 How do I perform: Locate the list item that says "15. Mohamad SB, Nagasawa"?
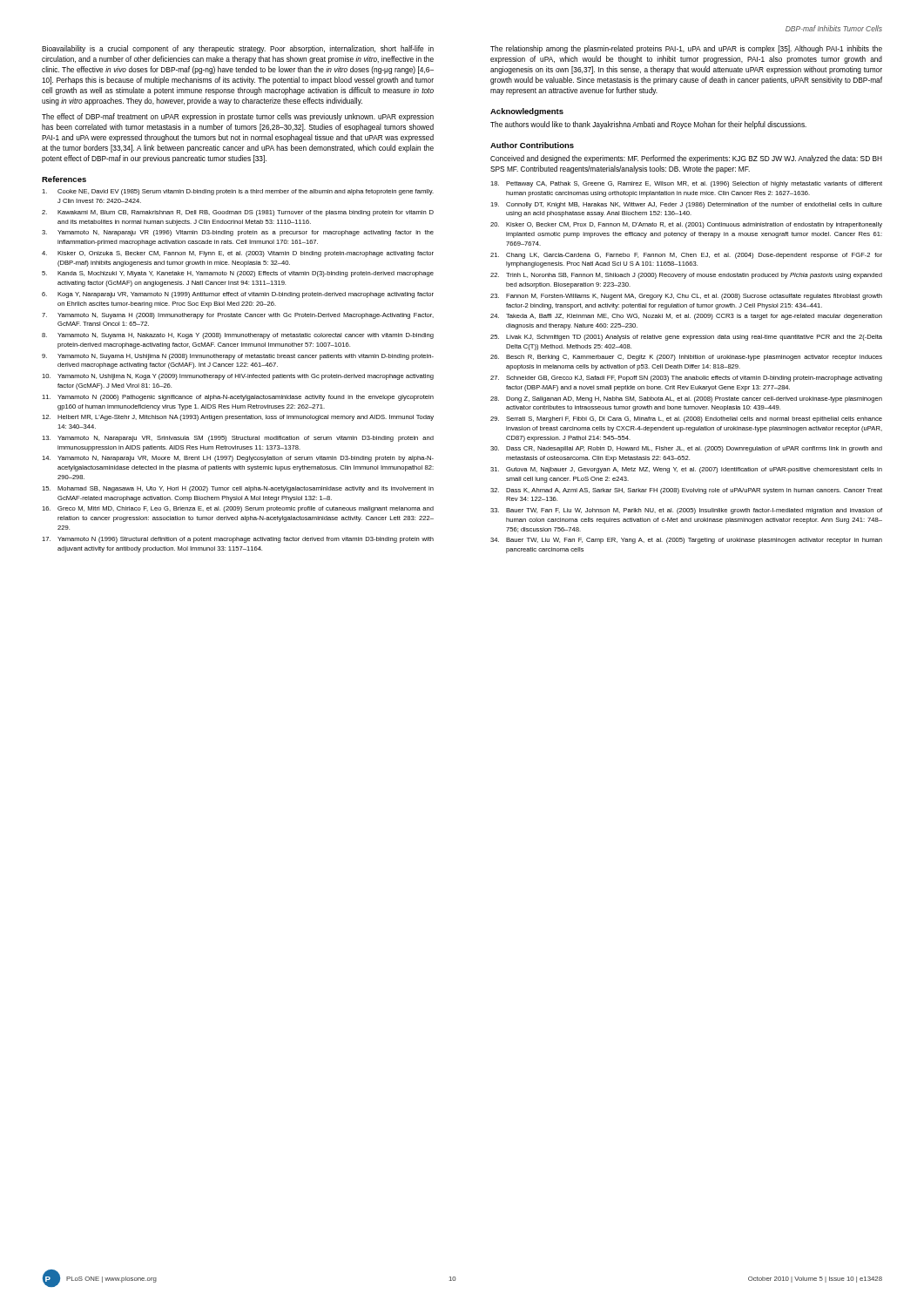tap(238, 494)
